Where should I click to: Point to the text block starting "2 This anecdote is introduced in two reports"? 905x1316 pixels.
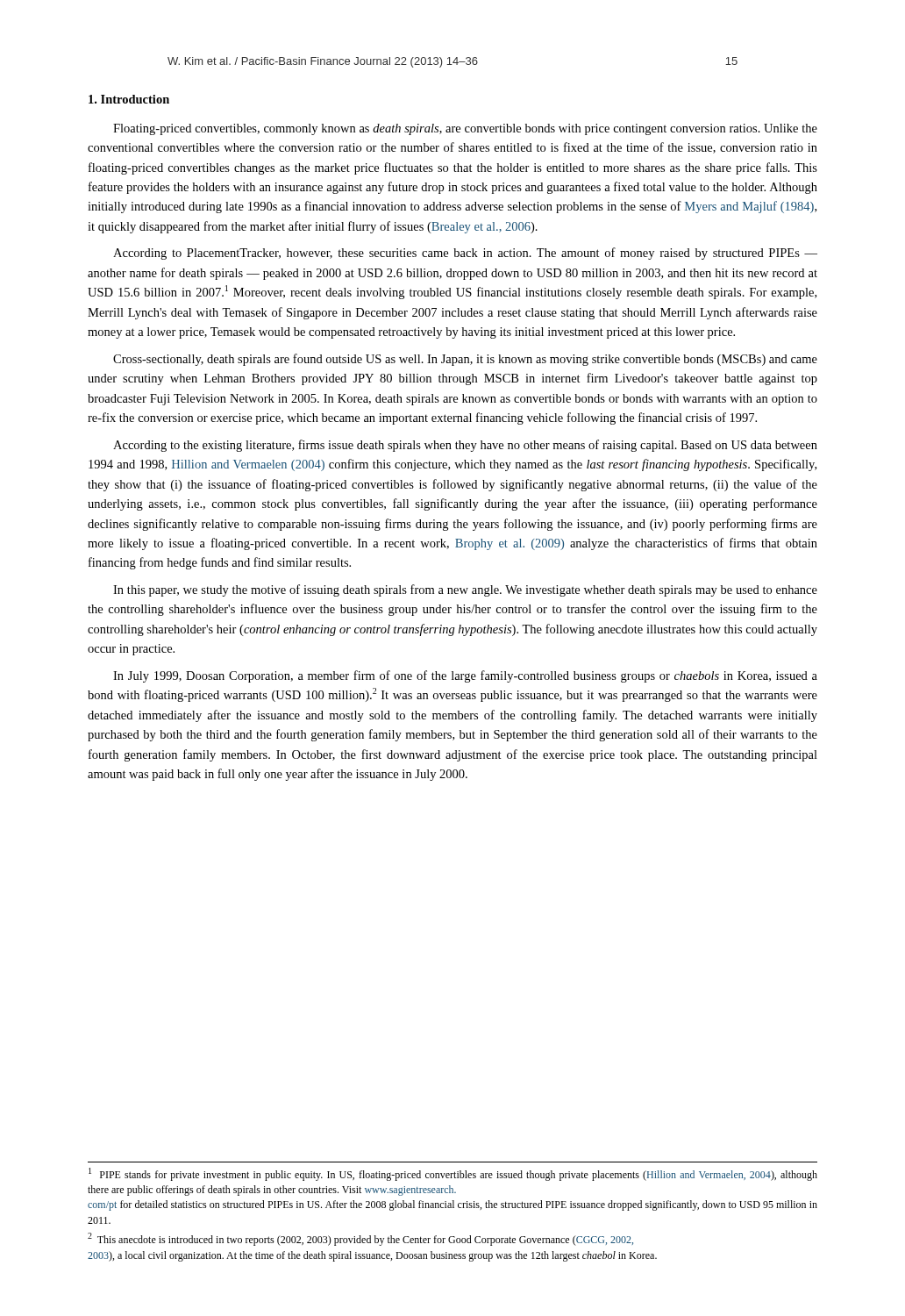(372, 1247)
